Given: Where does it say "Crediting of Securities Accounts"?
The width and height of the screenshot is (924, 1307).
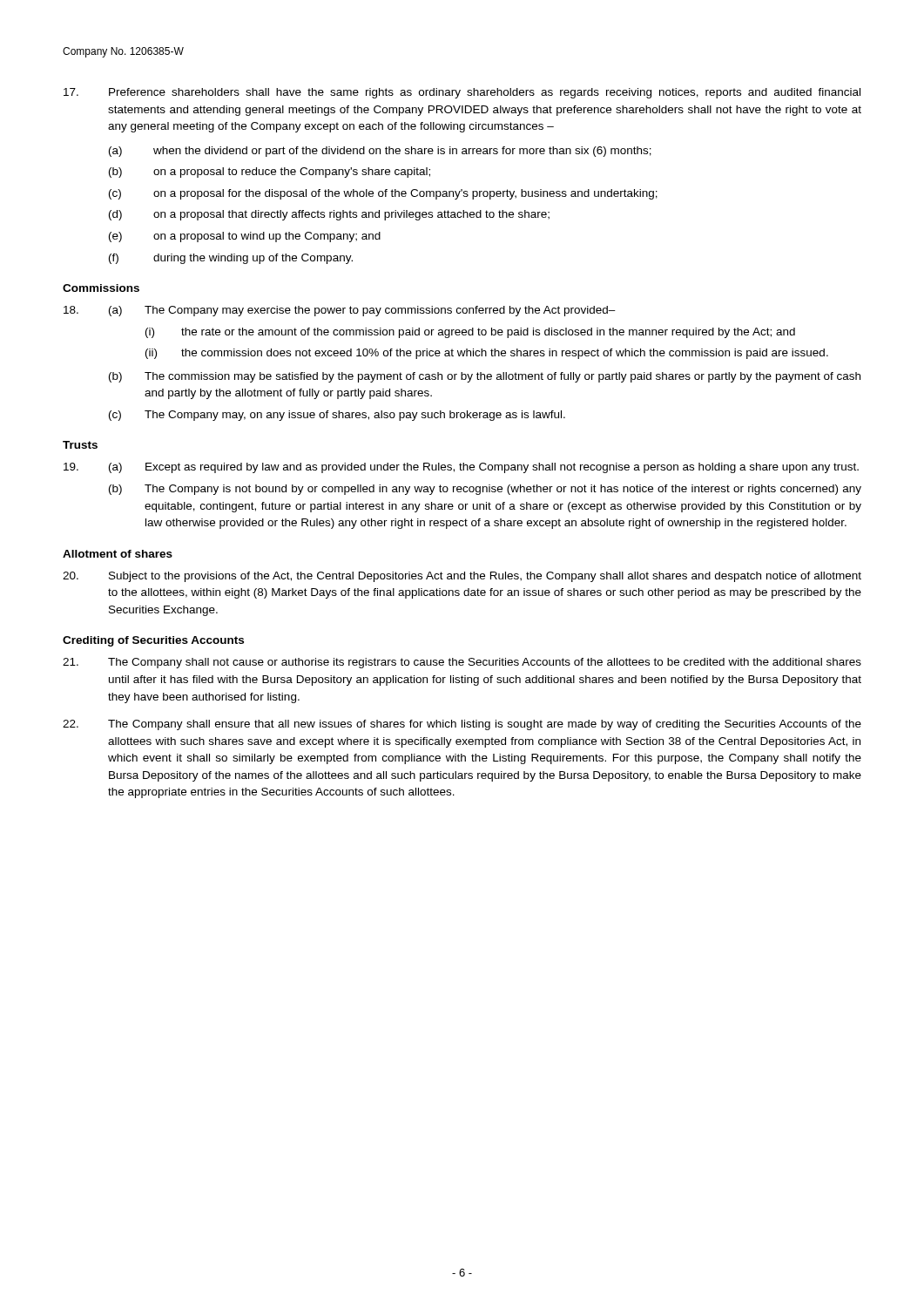Looking at the screenshot, I should 154,640.
